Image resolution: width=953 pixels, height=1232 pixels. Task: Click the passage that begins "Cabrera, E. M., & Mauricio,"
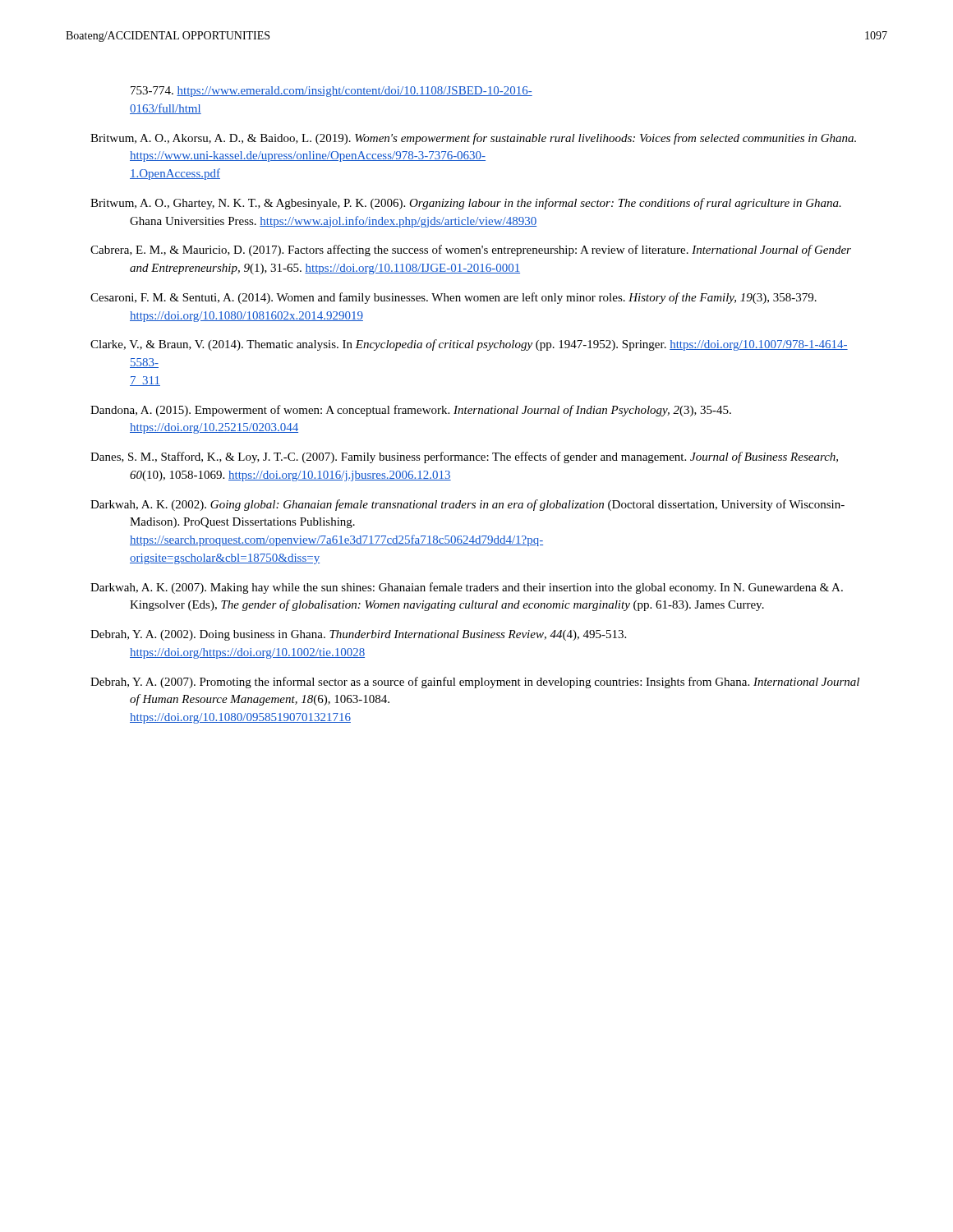[471, 259]
